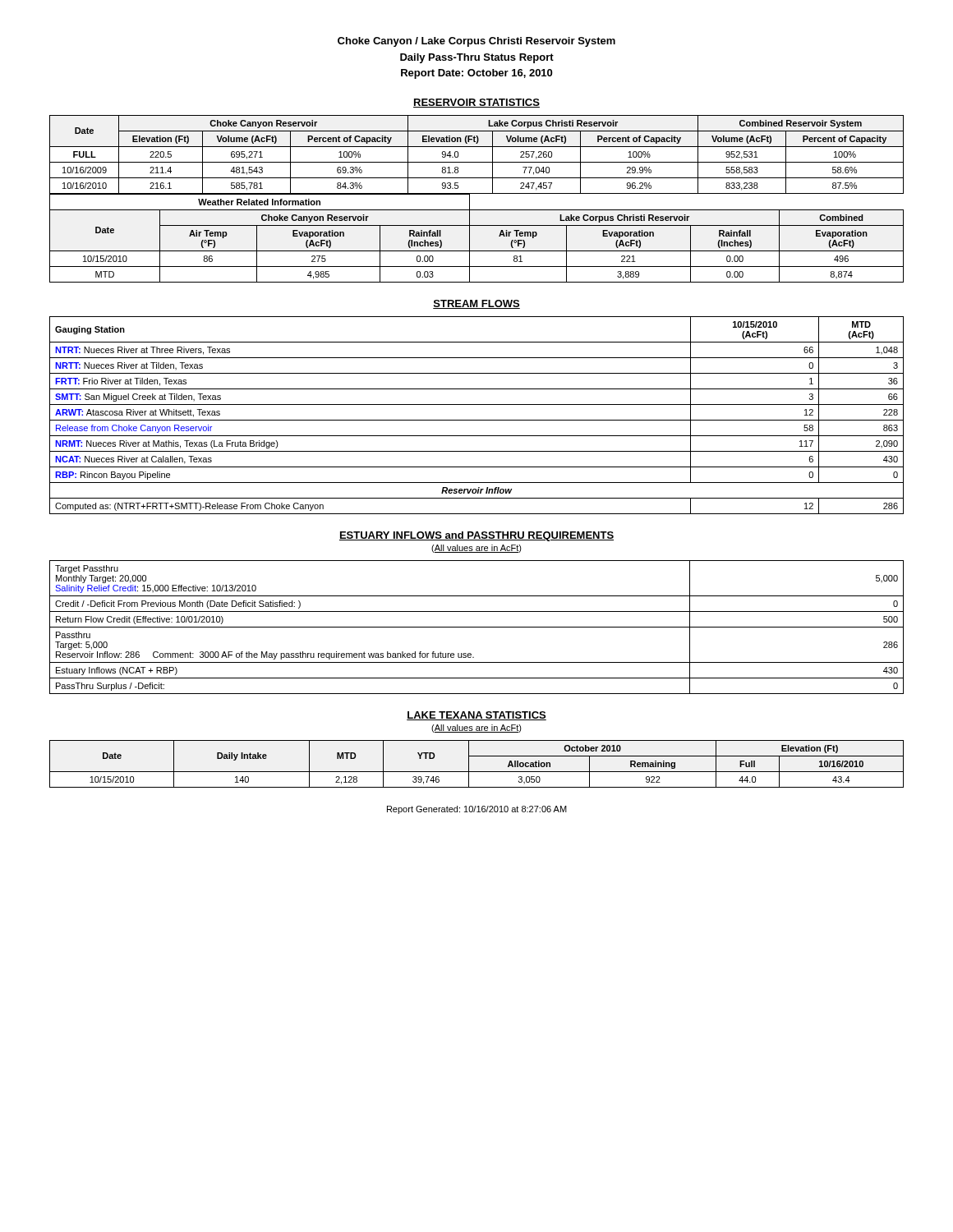Image resolution: width=953 pixels, height=1232 pixels.
Task: Find the title on this page that starts "Choke Canyon /"
Action: tap(476, 57)
